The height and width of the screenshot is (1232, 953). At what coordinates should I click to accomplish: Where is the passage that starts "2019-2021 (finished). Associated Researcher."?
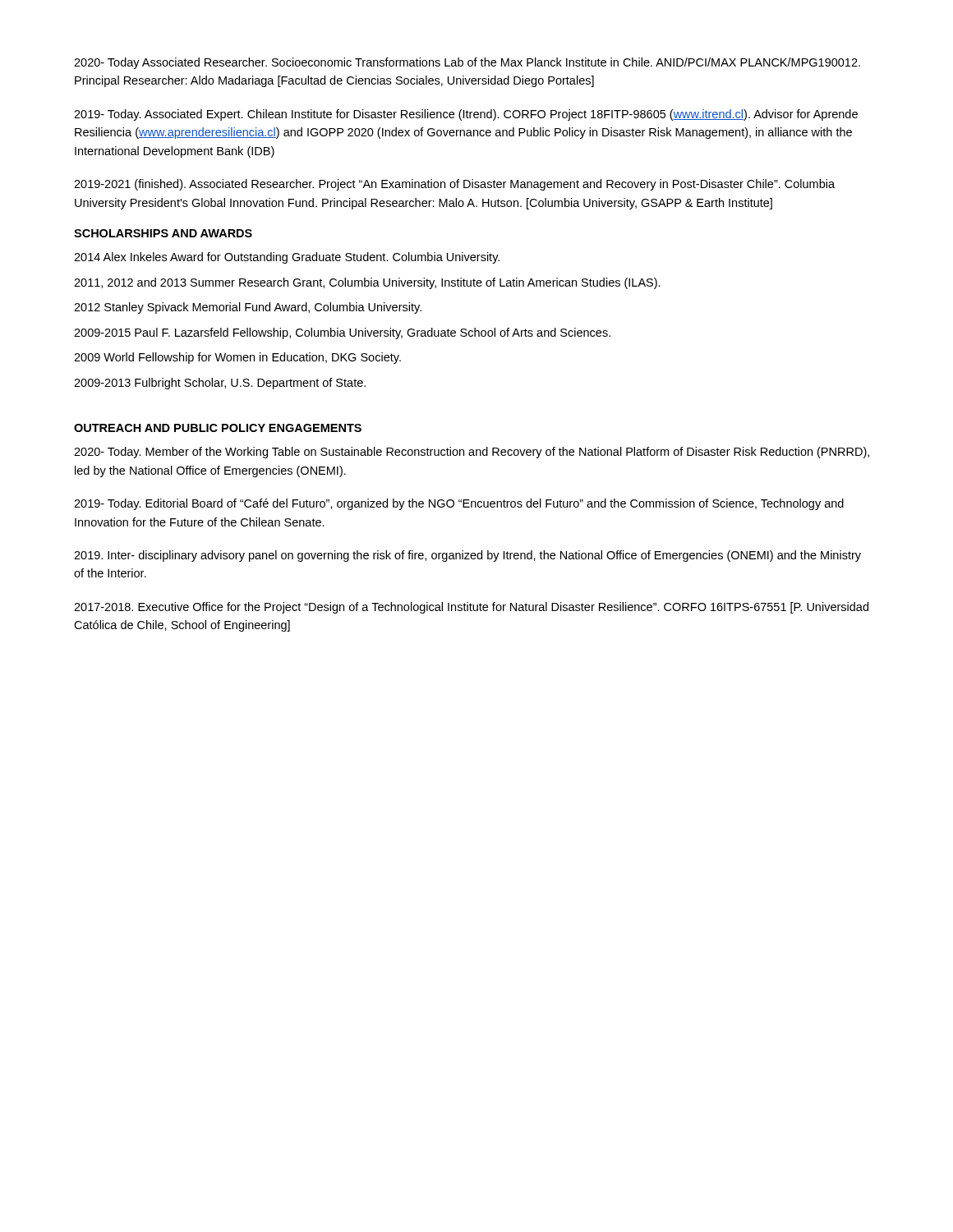454,193
